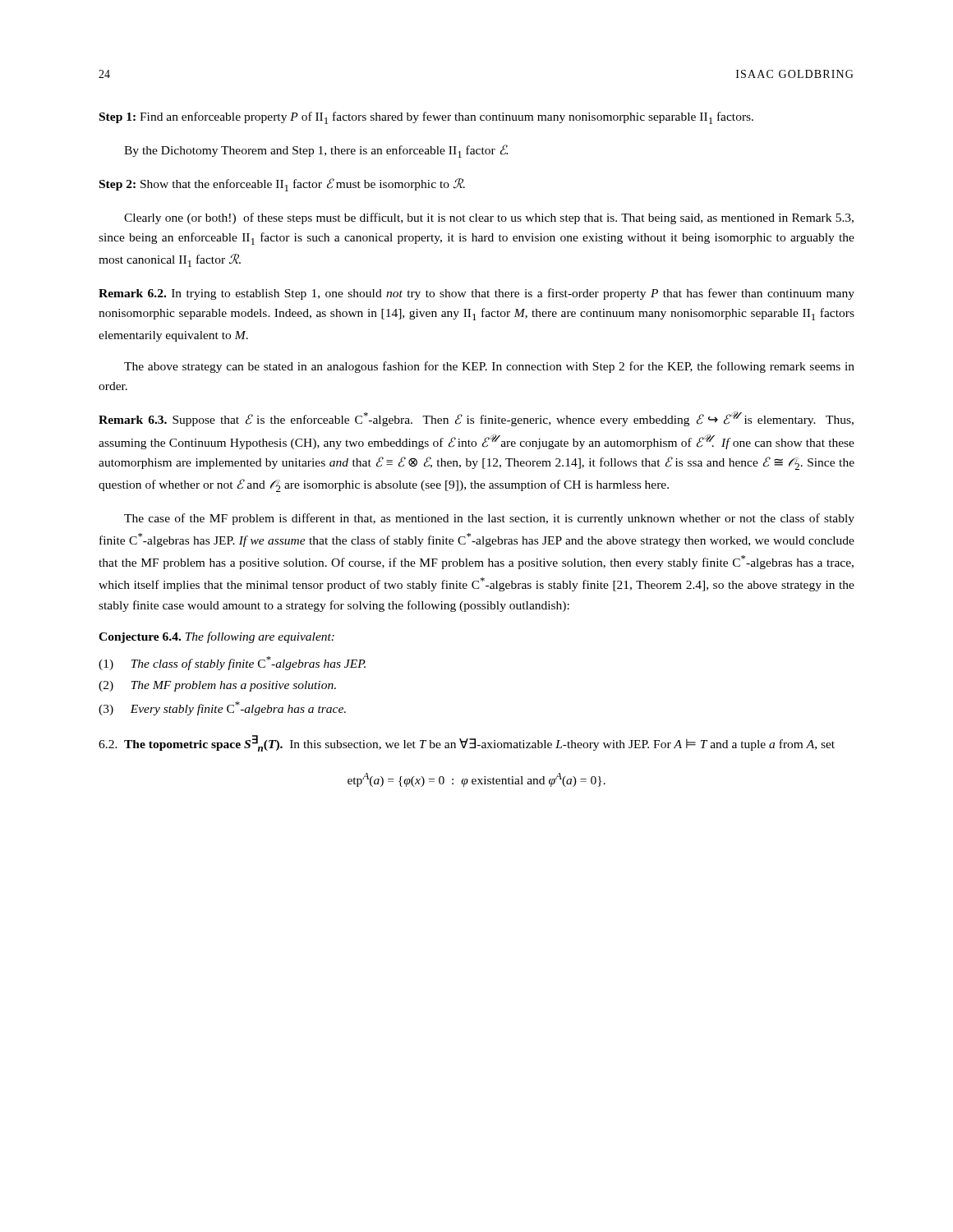Where is the formula that starts "etpA(a) = {φ(x) = 0"?

[476, 778]
